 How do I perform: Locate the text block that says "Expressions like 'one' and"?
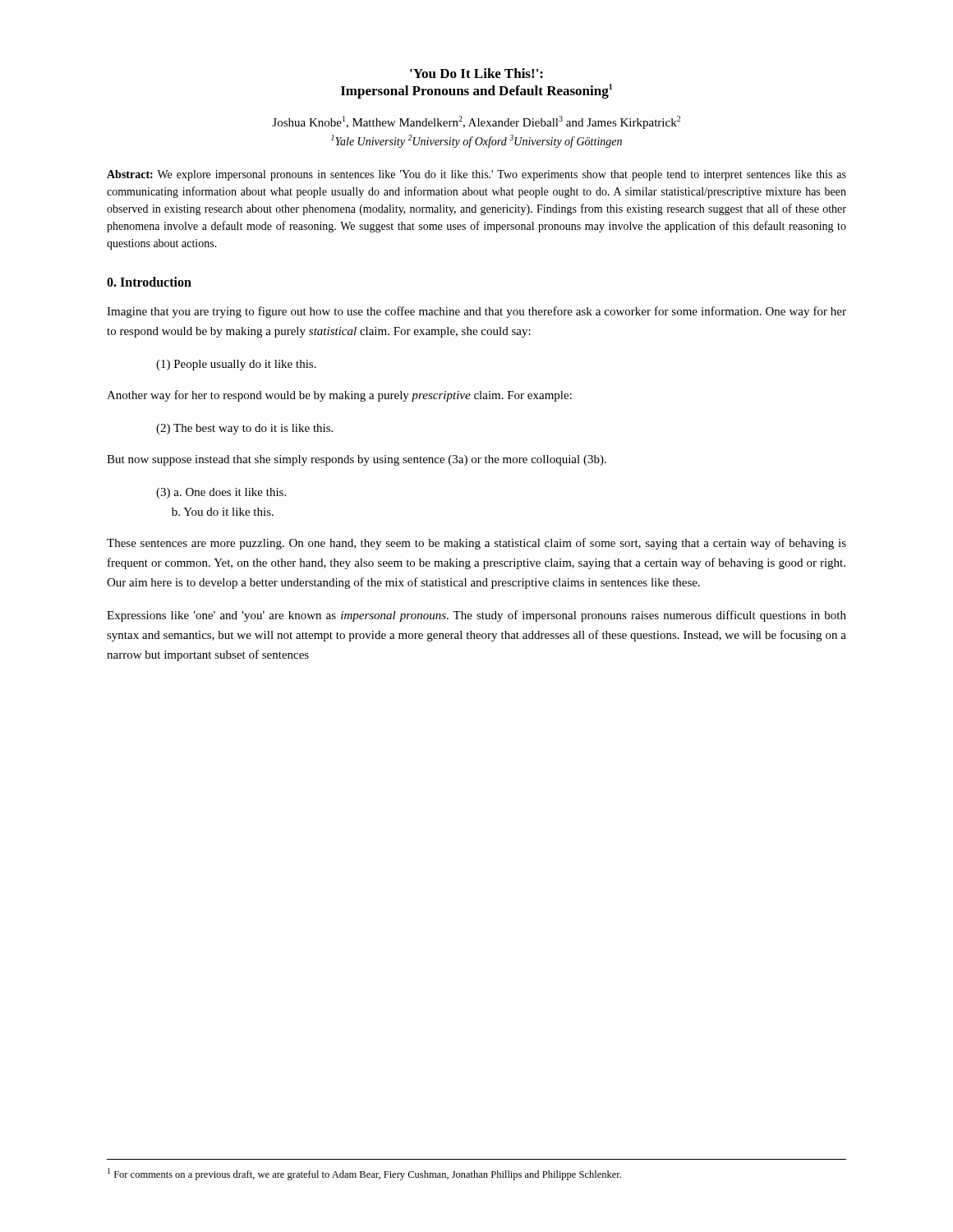[x=476, y=635]
